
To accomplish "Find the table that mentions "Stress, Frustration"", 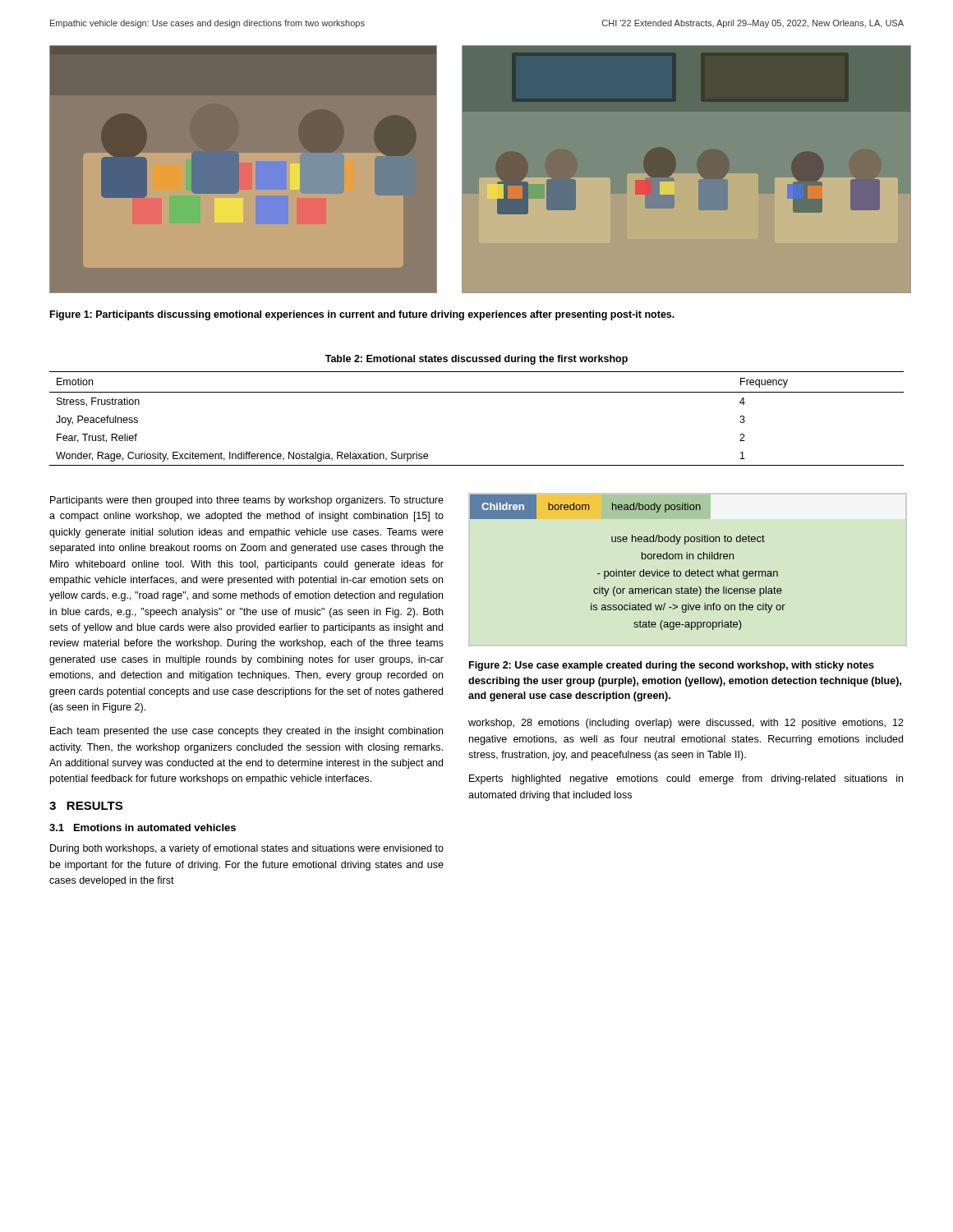I will tap(476, 418).
